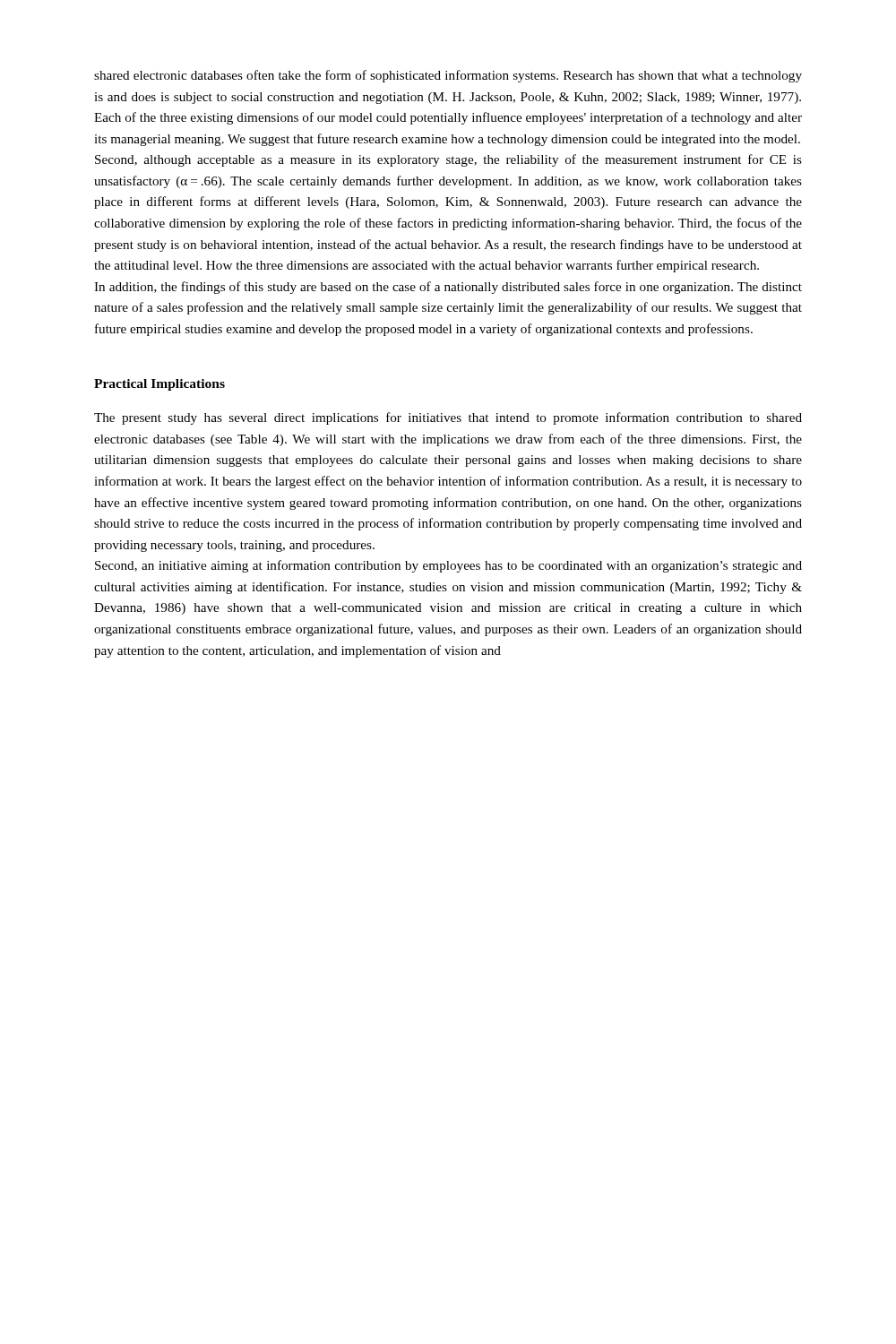
Task: Click a section header
Action: (159, 383)
